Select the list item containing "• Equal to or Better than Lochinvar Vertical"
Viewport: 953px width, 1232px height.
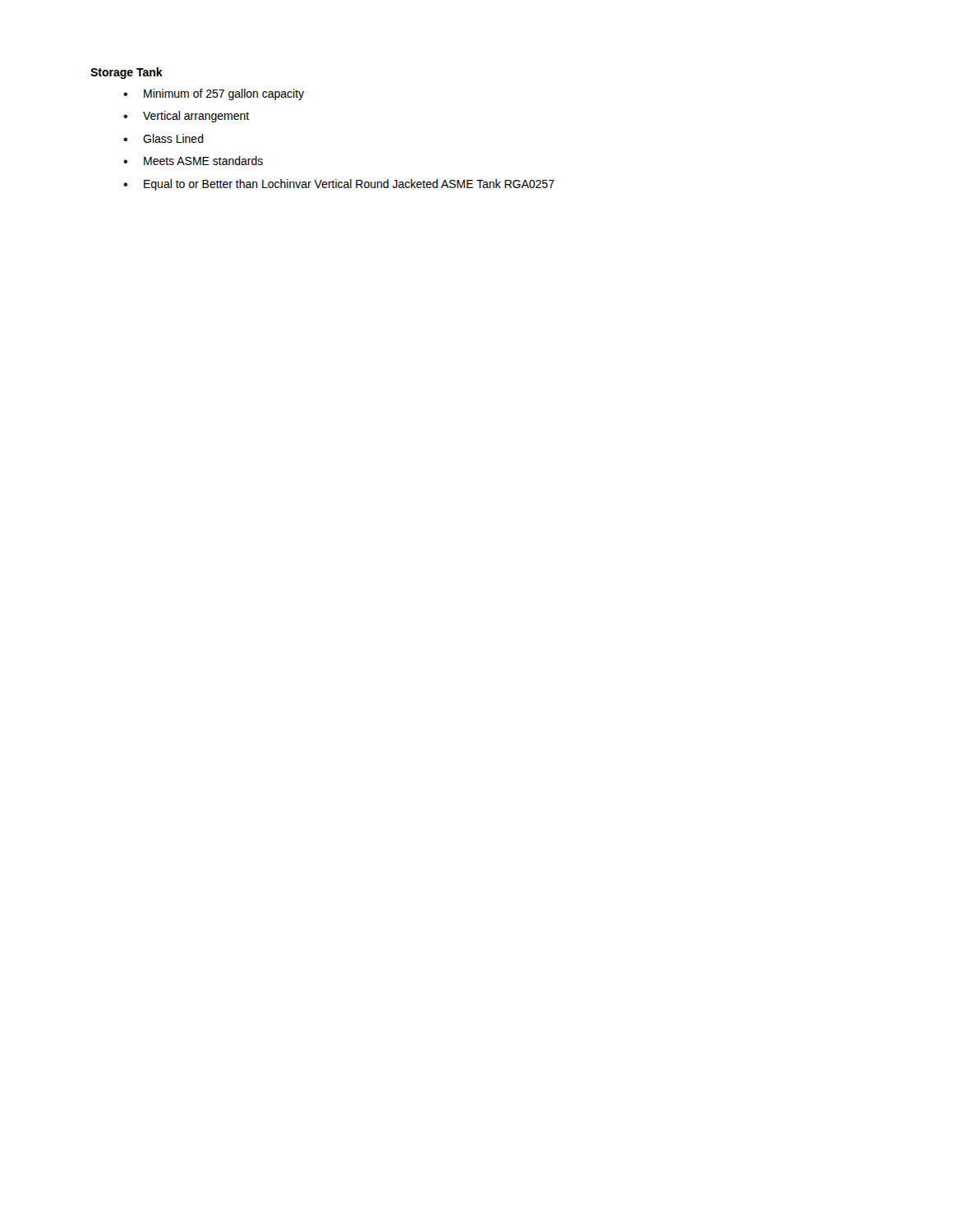coord(339,185)
